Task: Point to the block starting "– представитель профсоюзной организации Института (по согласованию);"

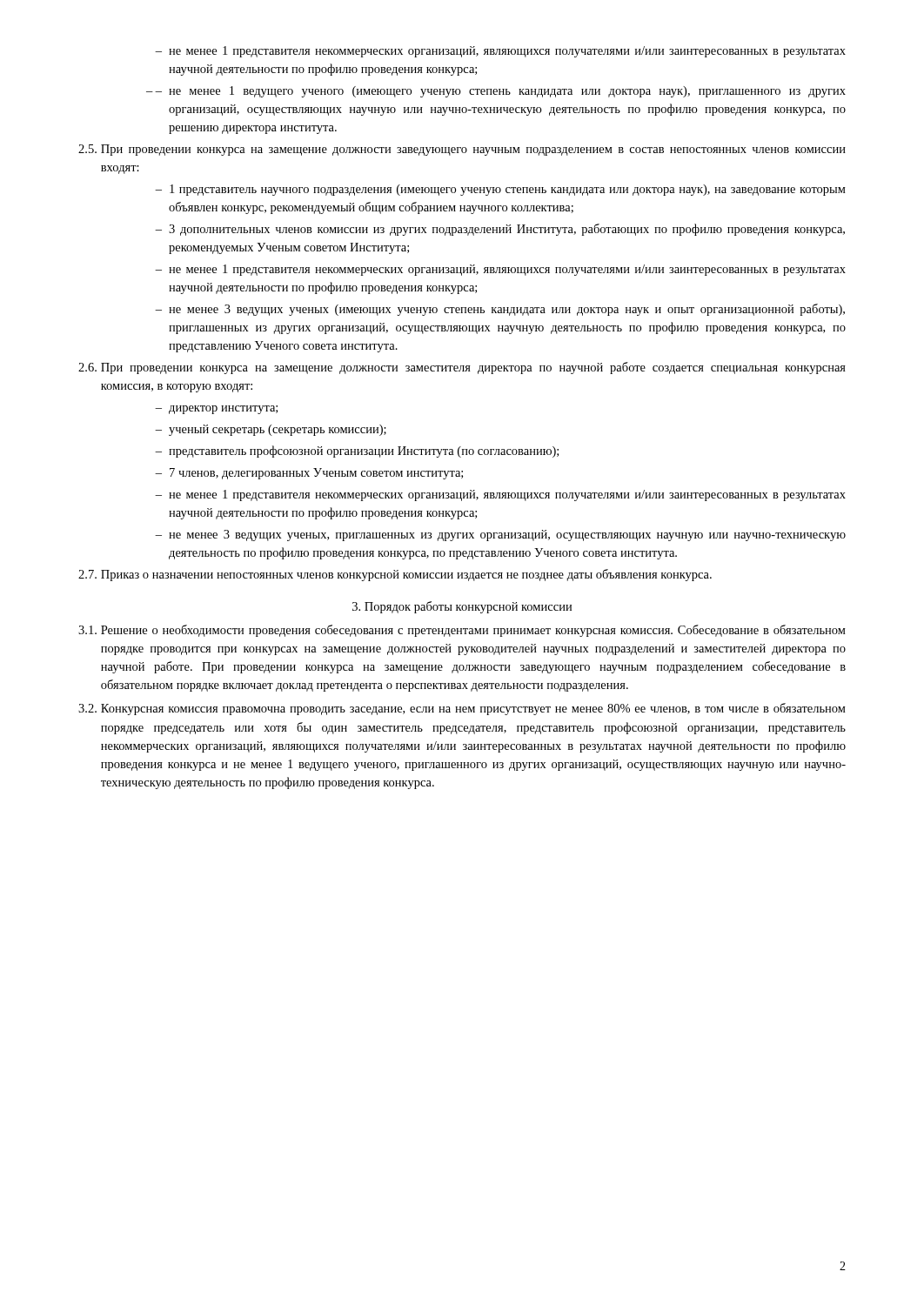Action: 488,451
